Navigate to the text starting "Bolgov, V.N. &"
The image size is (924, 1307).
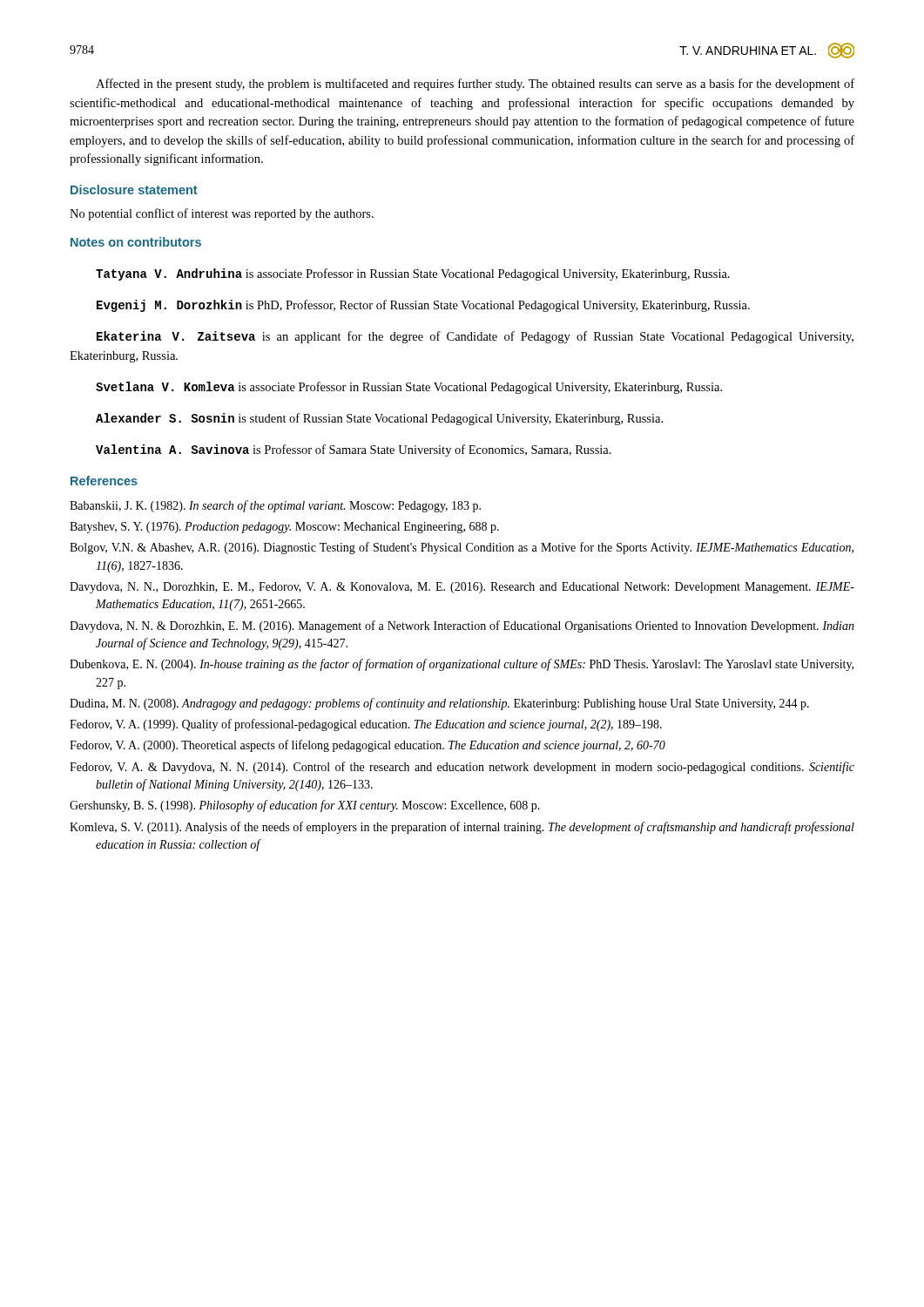[462, 557]
